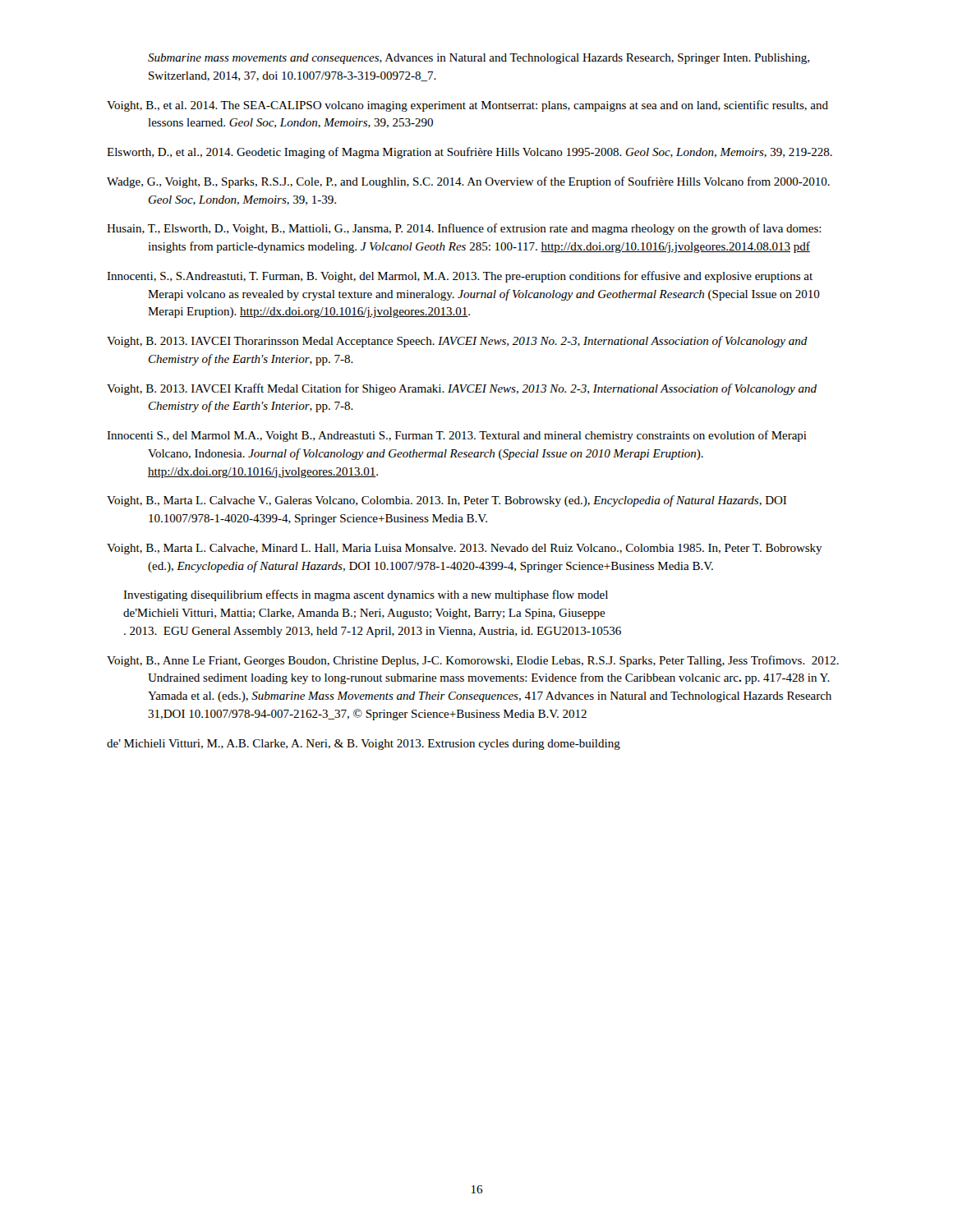Where is the passage that starts "Investigating disequilibrium effects in magma ascent dynamics"?
953x1232 pixels.
[x=372, y=613]
